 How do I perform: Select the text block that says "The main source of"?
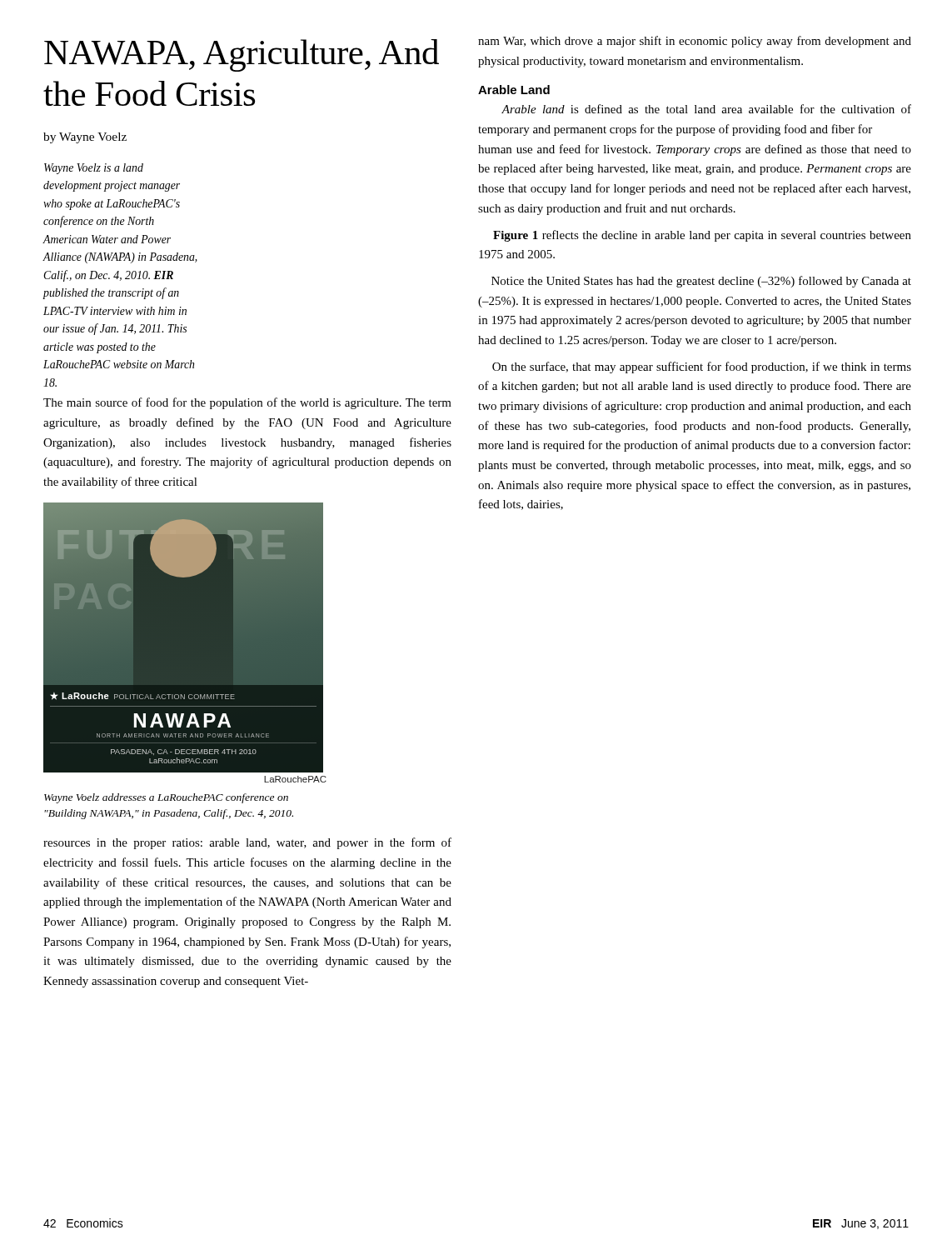[247, 442]
